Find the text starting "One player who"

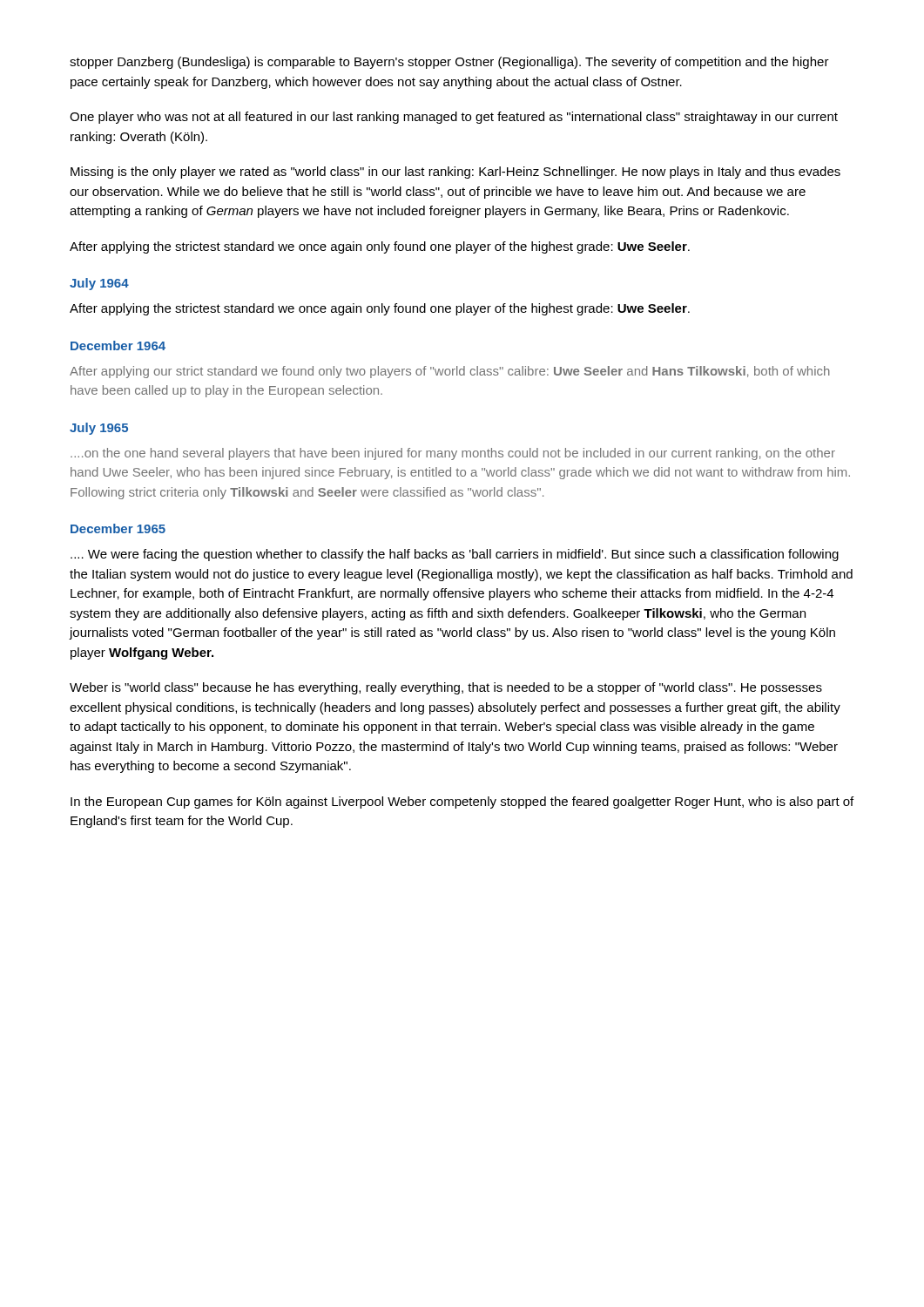click(454, 126)
